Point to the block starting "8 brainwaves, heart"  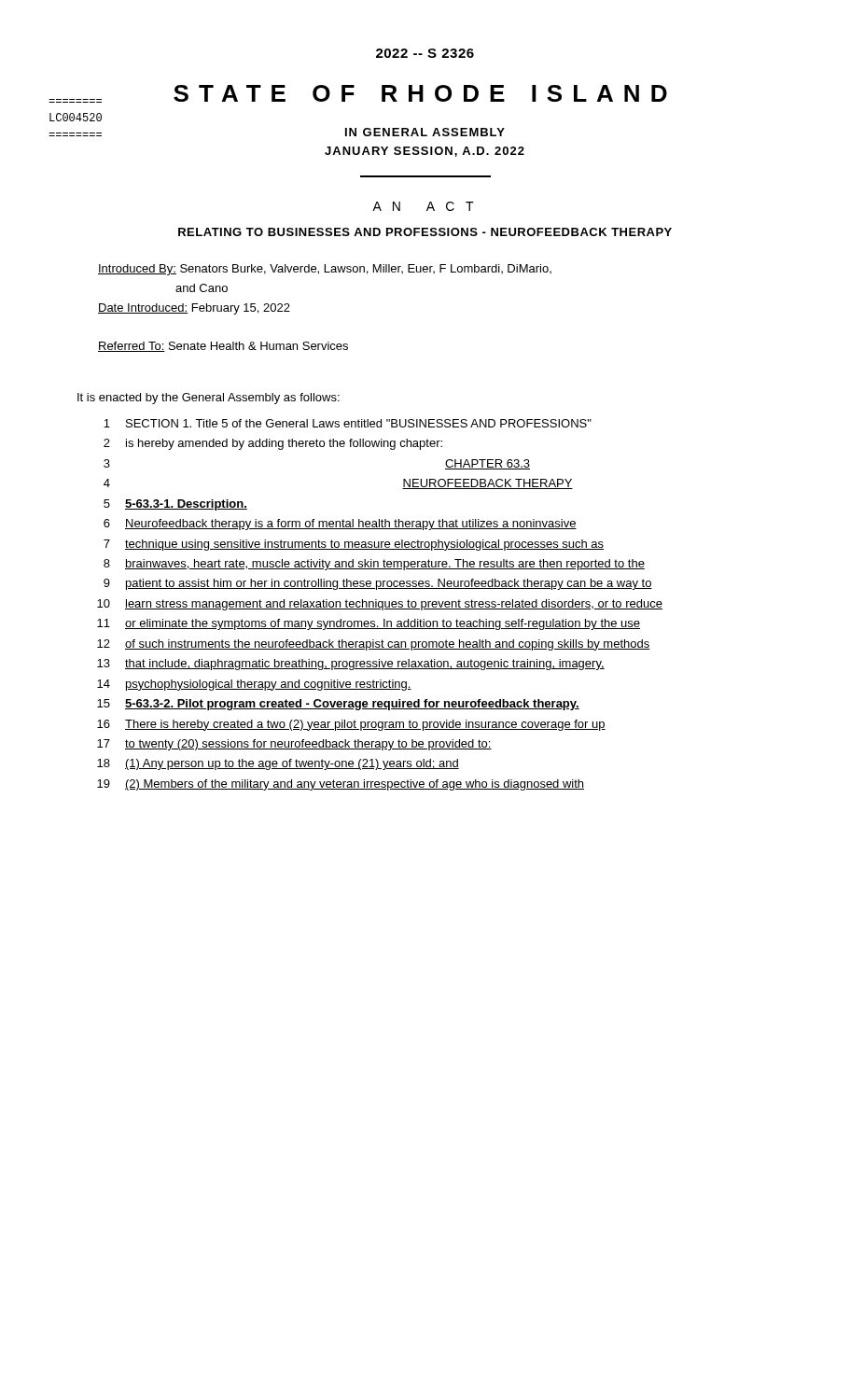(x=463, y=564)
